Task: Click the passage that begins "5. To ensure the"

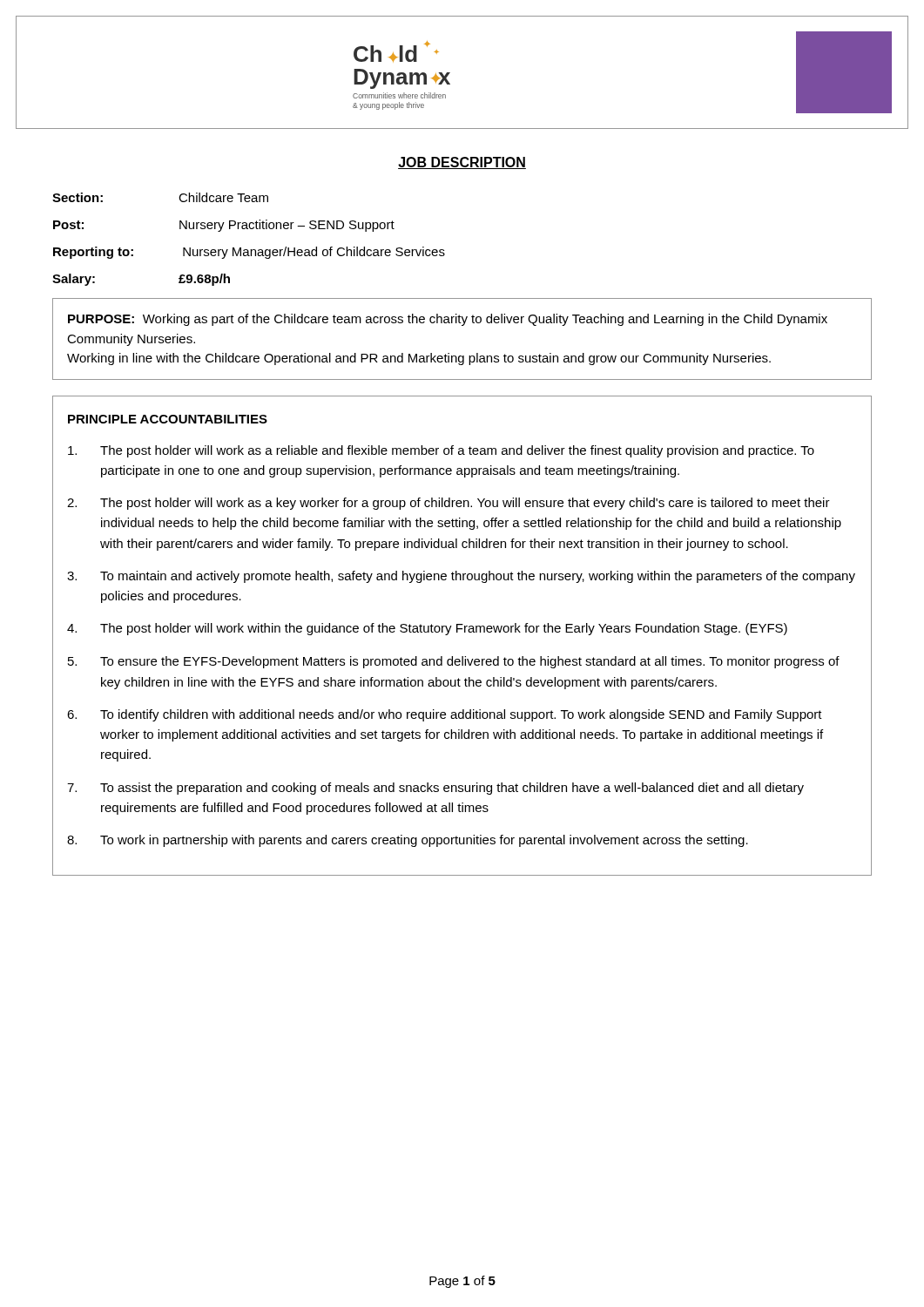Action: tap(462, 671)
